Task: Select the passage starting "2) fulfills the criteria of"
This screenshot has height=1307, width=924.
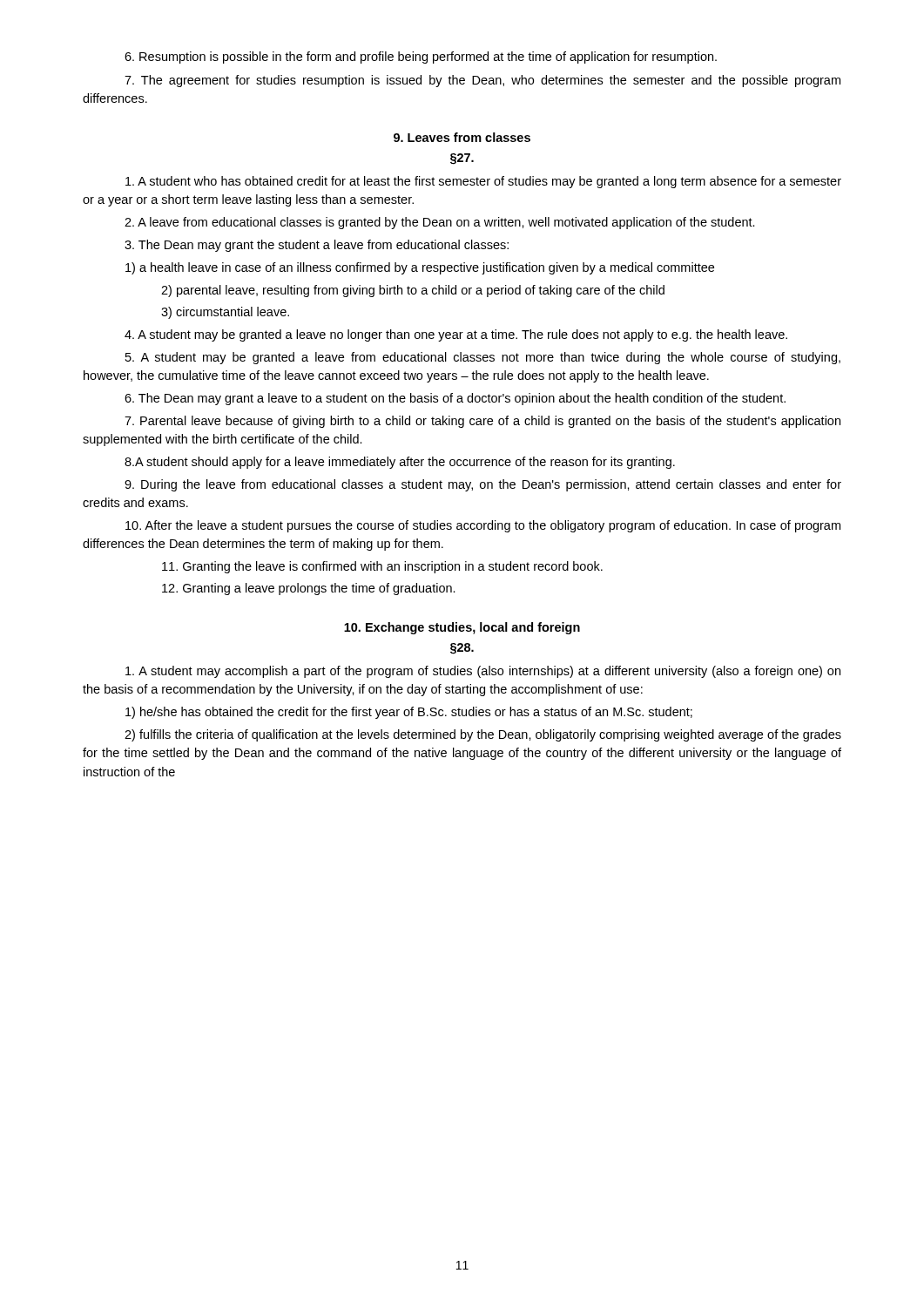Action: tap(462, 754)
